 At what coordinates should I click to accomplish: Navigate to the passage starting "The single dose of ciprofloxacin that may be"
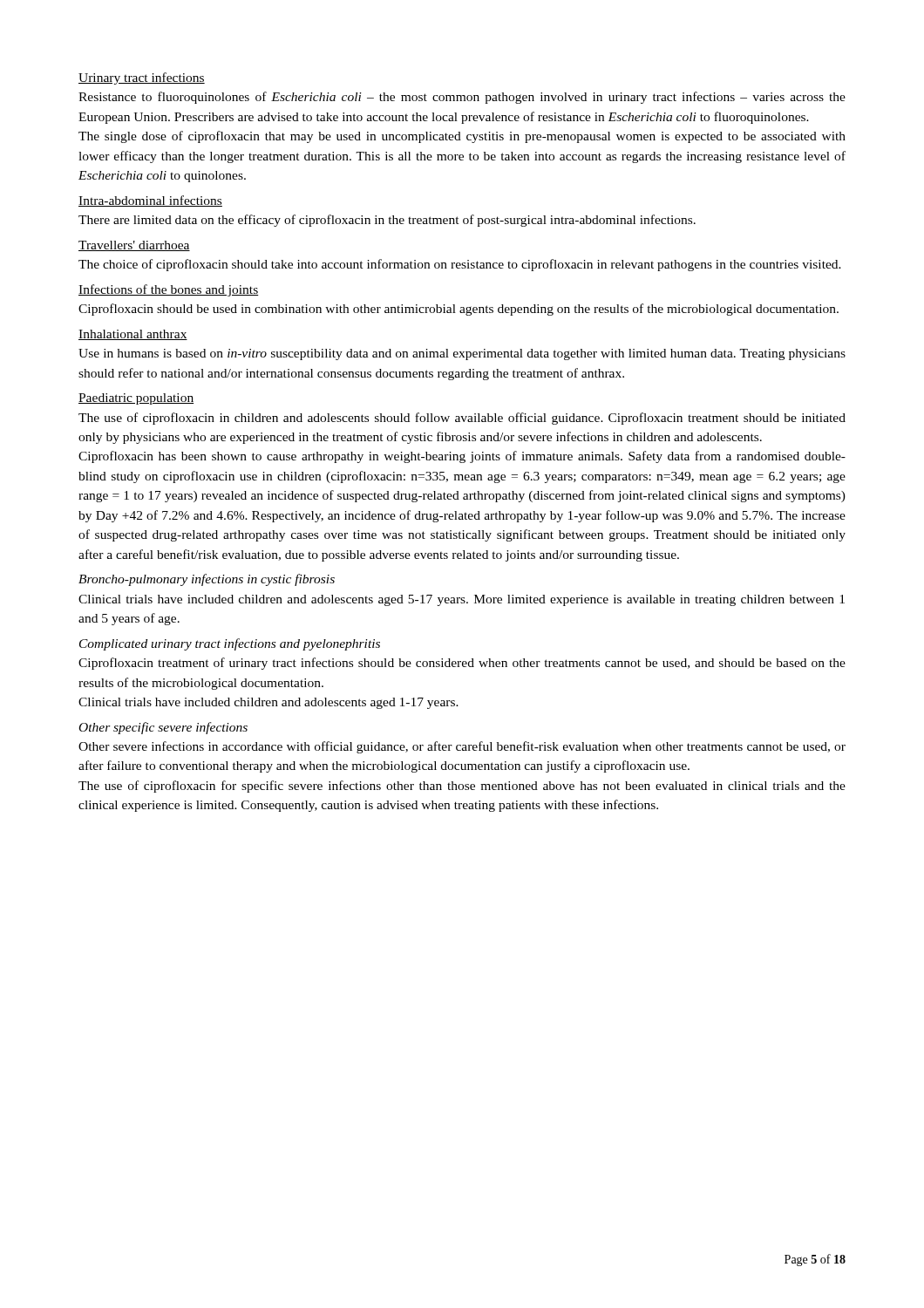[462, 156]
